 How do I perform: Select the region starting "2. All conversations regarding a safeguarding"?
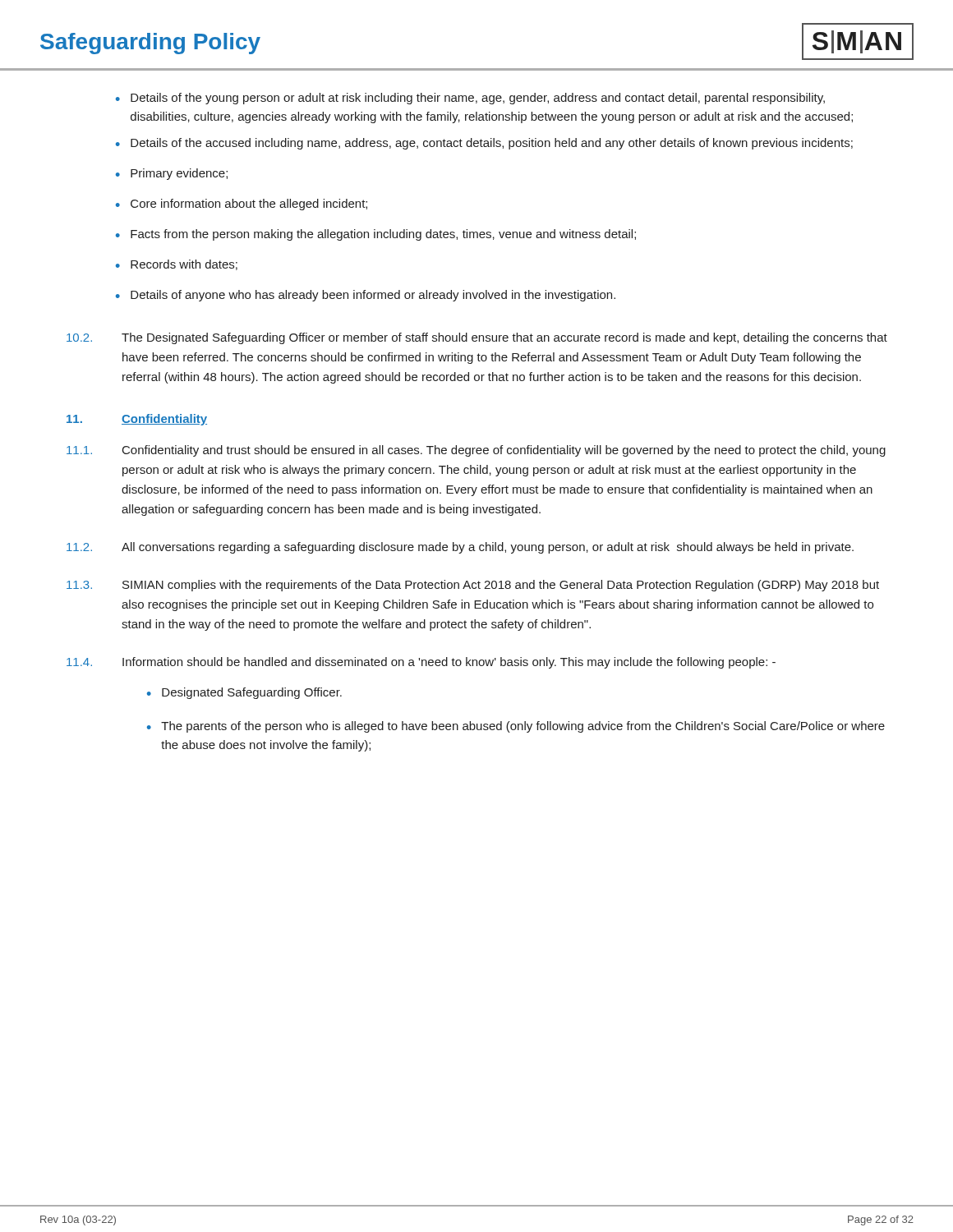(x=476, y=547)
